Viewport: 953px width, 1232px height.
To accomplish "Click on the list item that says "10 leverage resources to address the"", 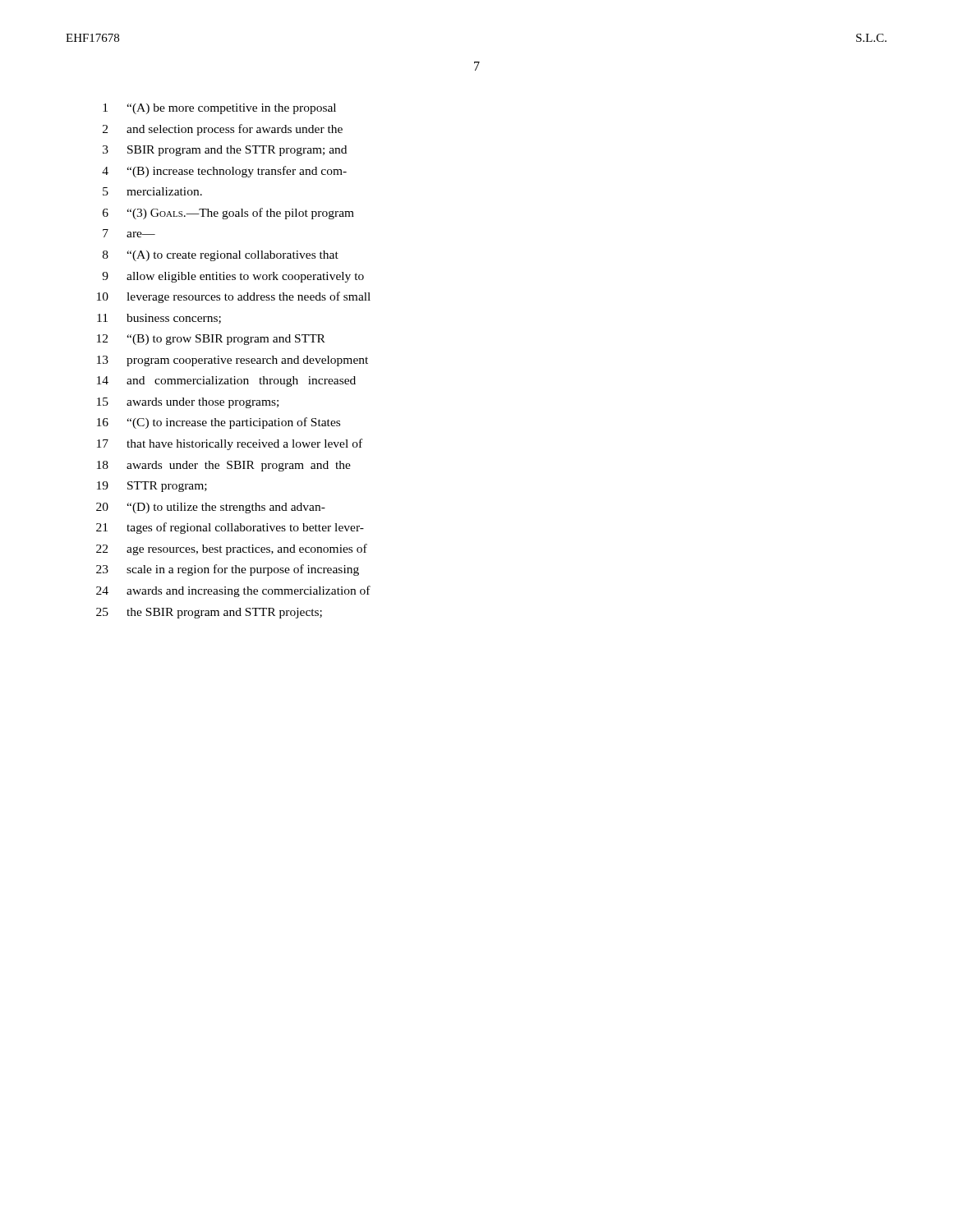I will (234, 297).
